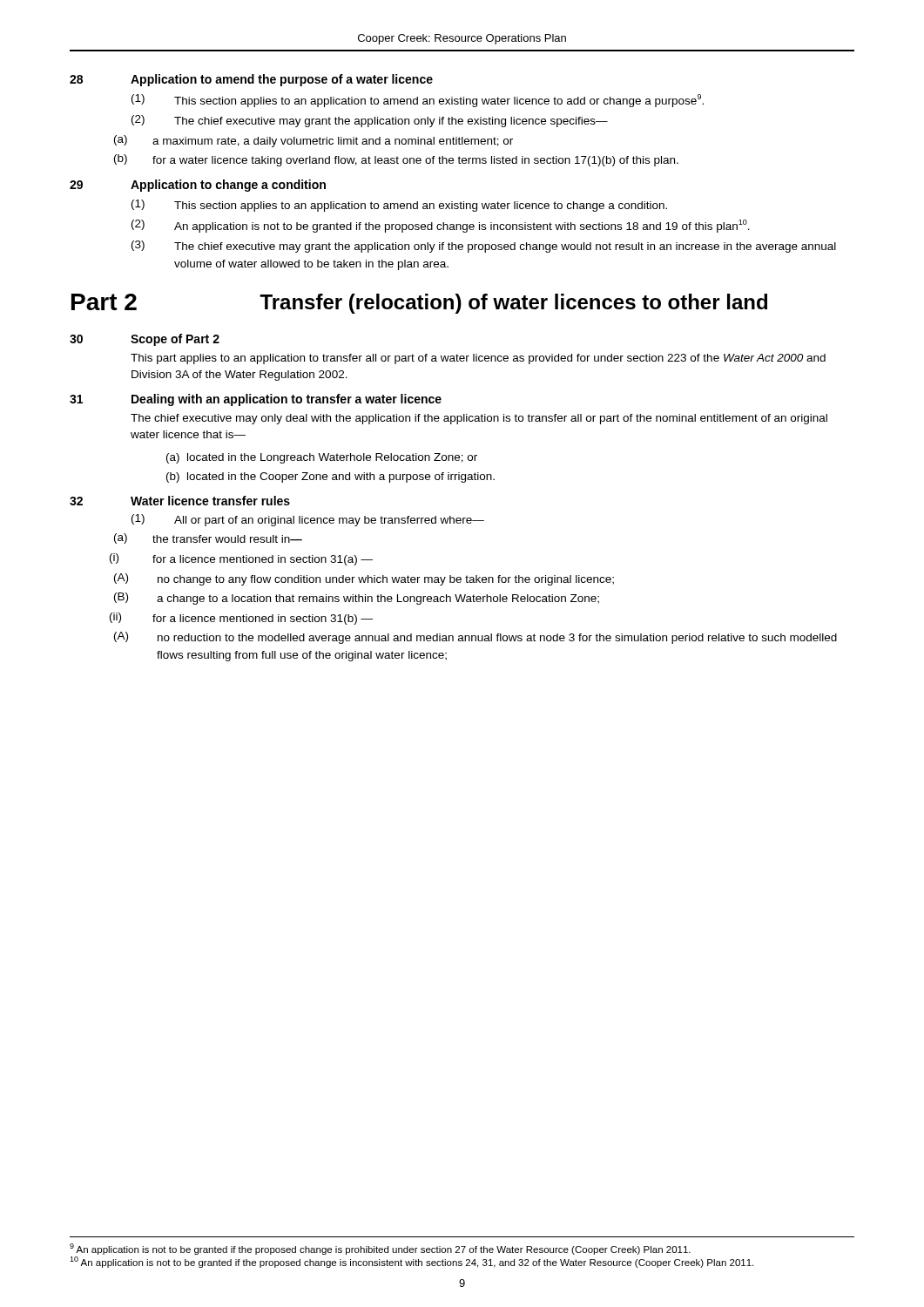
Task: Click on the text block that reads "for a licence mentioned in section 31(a)"
Action: coord(263,559)
